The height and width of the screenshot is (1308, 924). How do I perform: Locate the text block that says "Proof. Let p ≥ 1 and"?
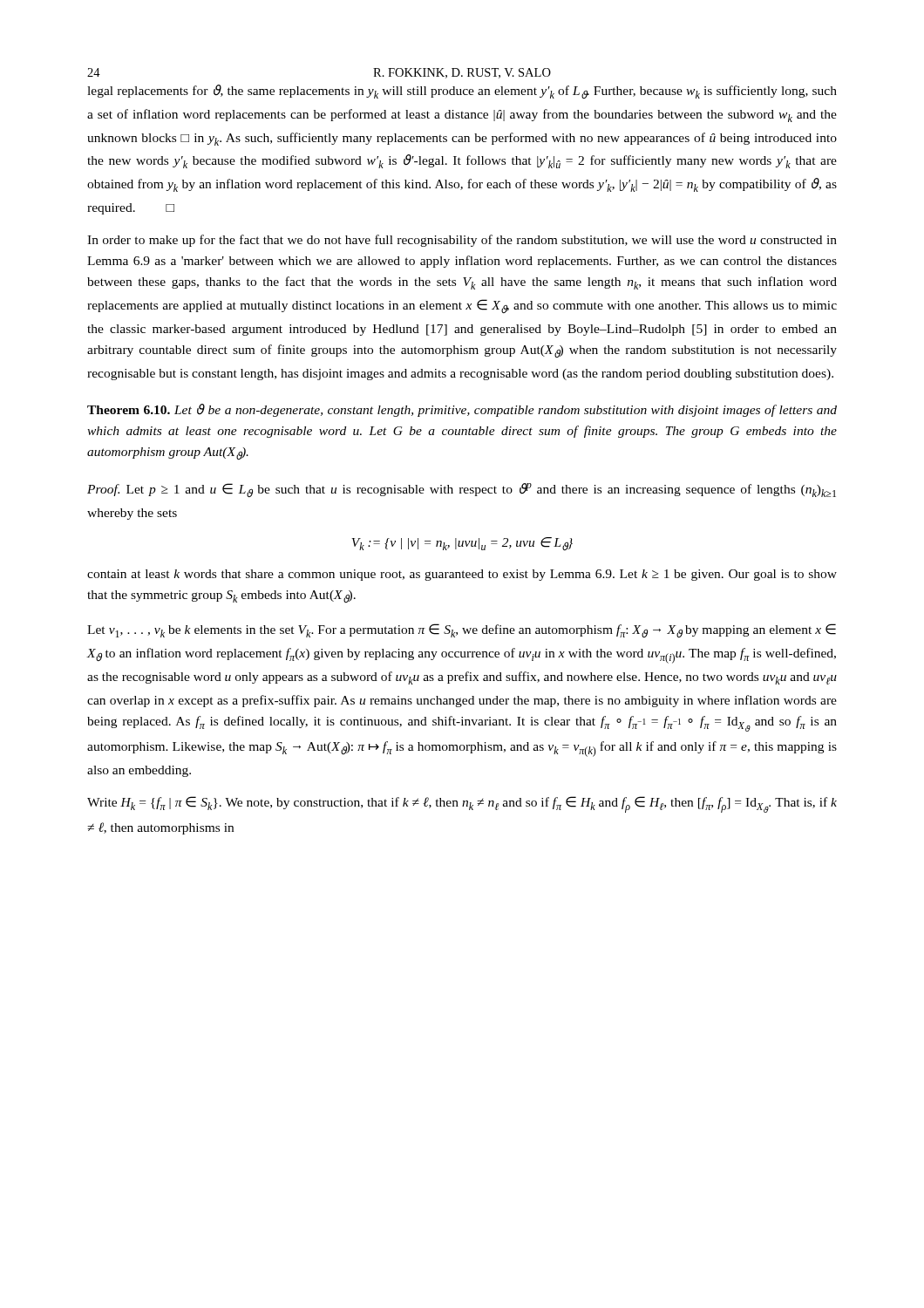[x=462, y=500]
